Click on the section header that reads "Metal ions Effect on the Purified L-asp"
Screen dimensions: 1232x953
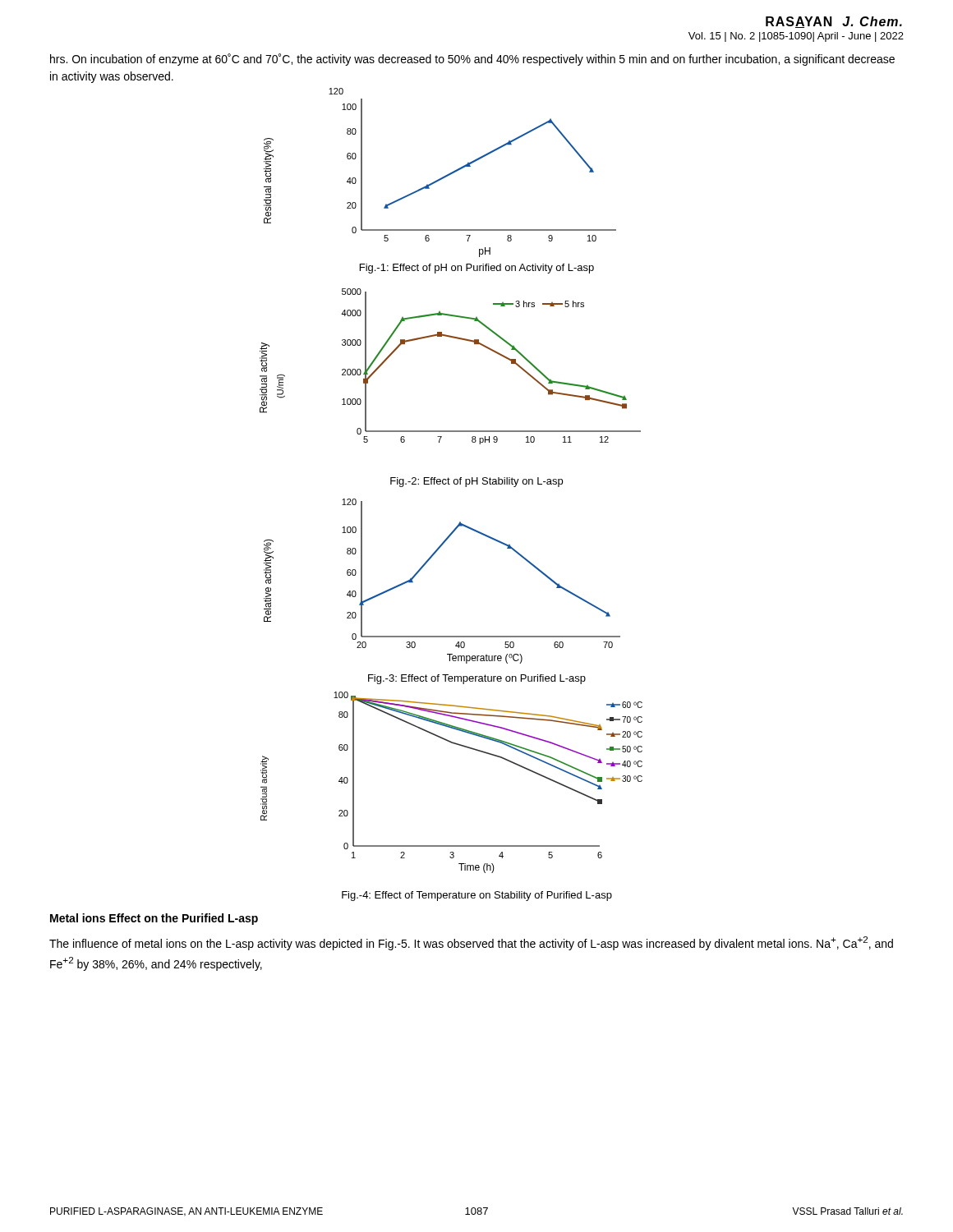154,918
